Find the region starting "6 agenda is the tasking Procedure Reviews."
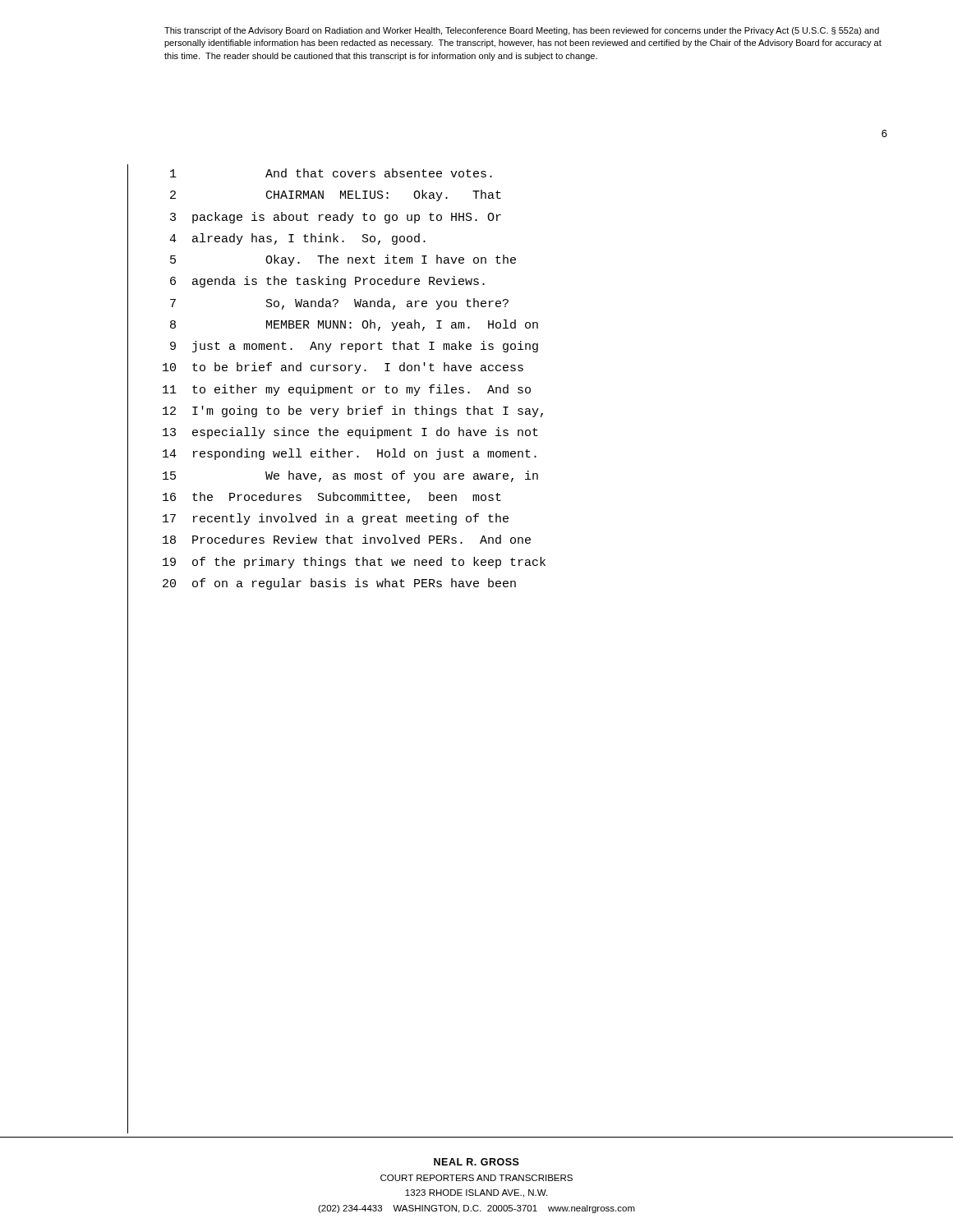Viewport: 953px width, 1232px height. pyautogui.click(x=327, y=282)
